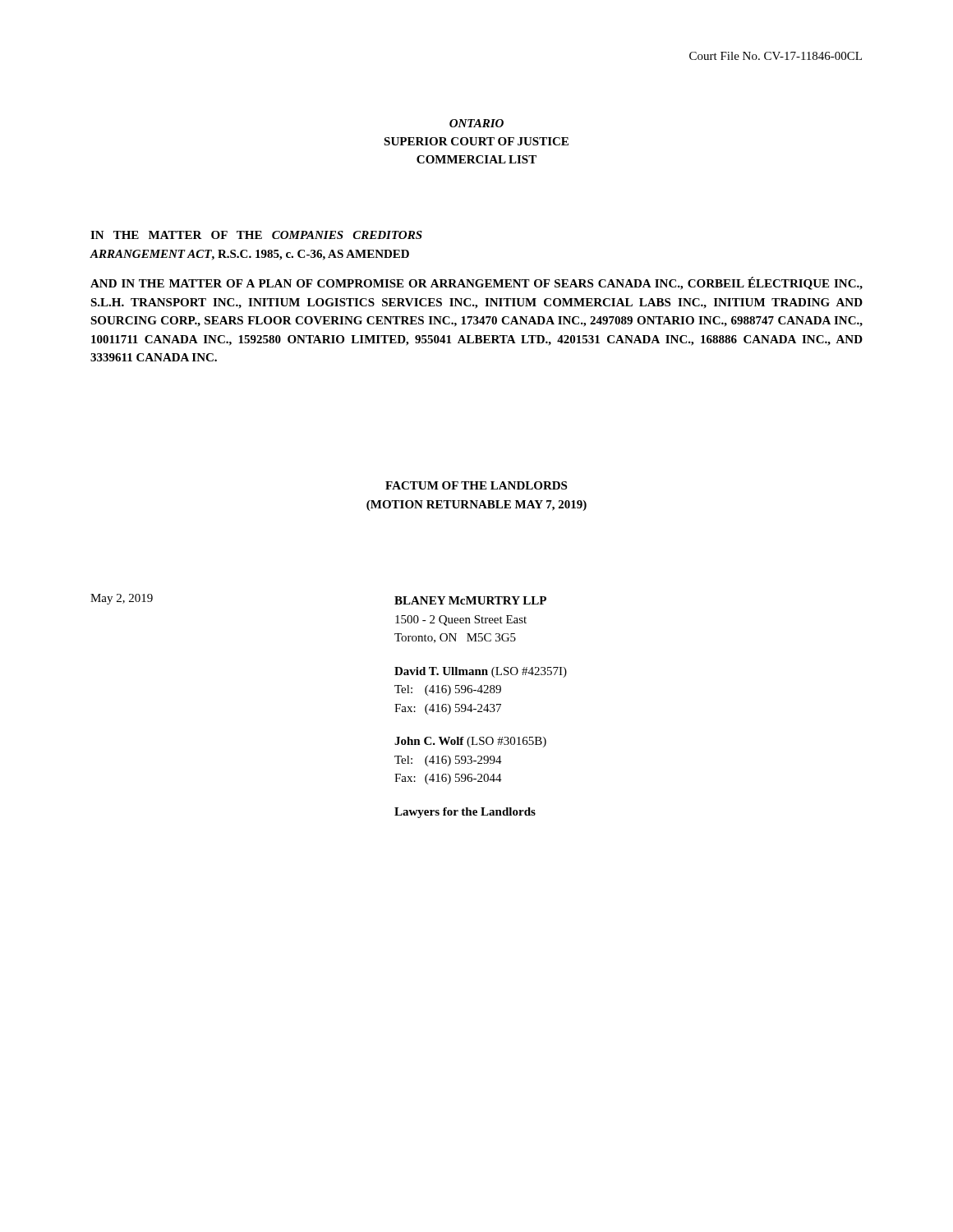This screenshot has height=1232, width=953.
Task: Locate the title that says "FACTUM OF THE LANDLORDS (MOTION RETURNABLE MAY 7,"
Action: point(476,495)
